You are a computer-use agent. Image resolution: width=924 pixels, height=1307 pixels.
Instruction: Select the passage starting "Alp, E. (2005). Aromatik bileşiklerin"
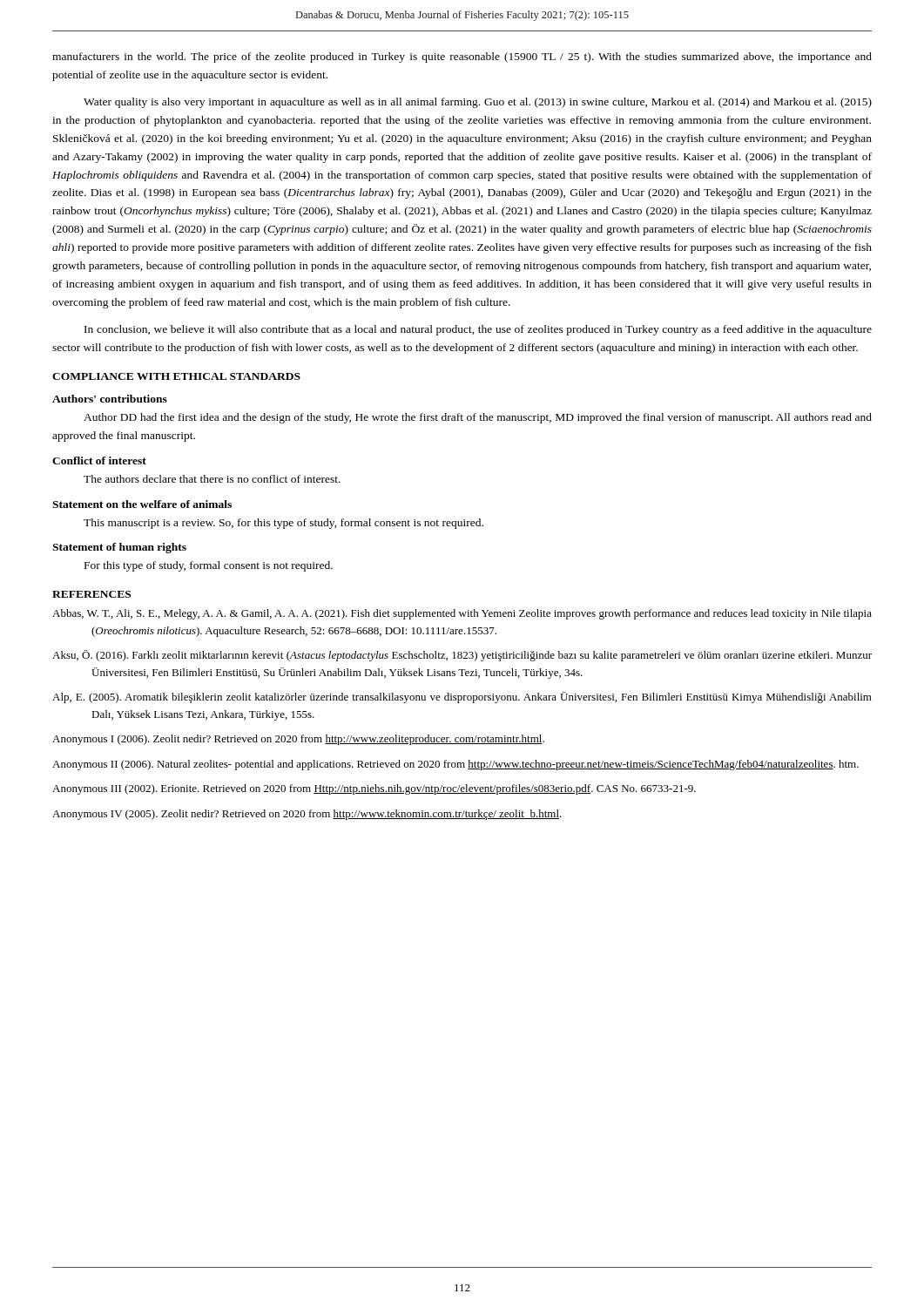tap(462, 705)
